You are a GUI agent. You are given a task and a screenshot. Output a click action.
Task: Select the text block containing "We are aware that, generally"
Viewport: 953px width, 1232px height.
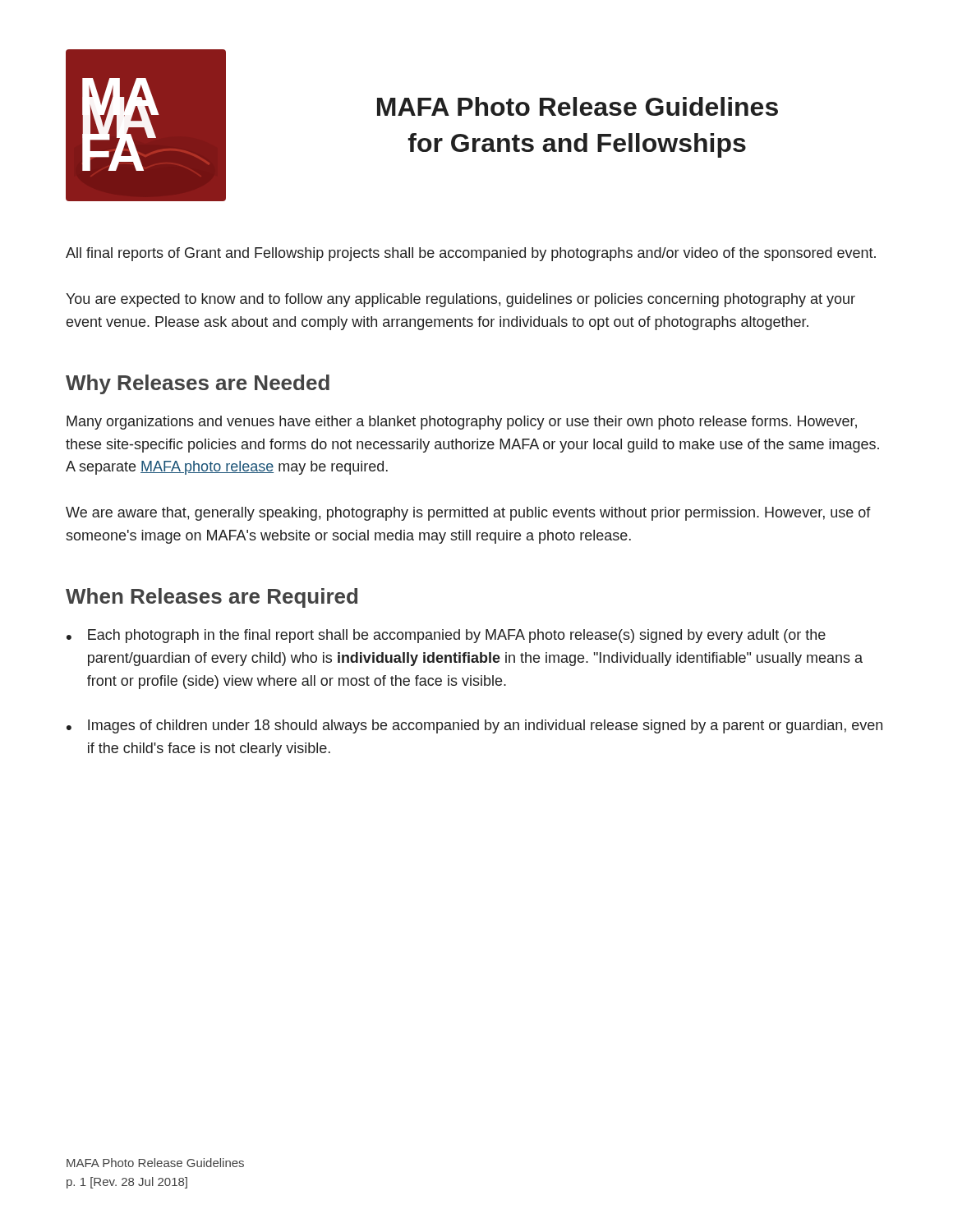(x=468, y=524)
